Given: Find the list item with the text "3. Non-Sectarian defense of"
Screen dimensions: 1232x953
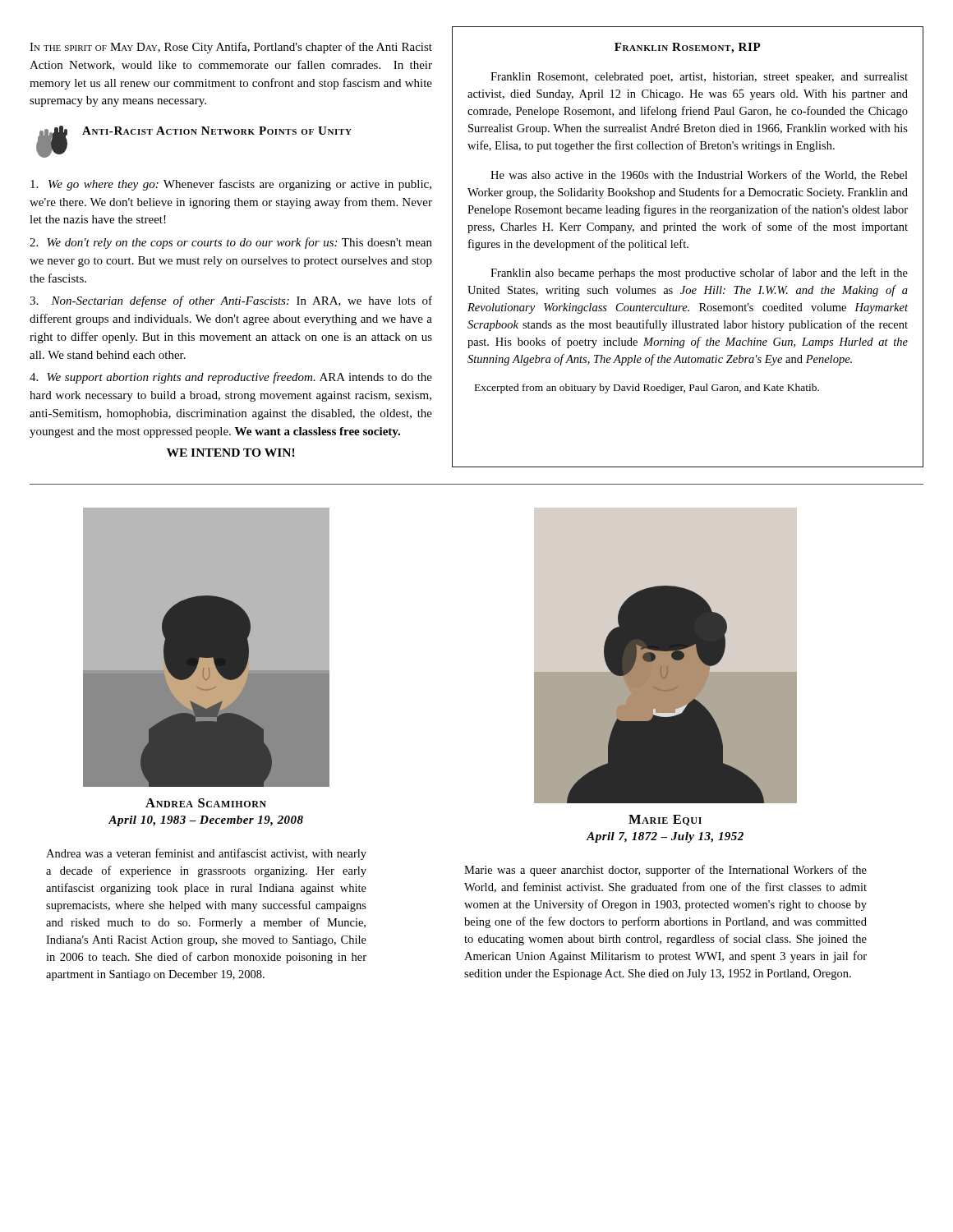Looking at the screenshot, I should click(231, 328).
